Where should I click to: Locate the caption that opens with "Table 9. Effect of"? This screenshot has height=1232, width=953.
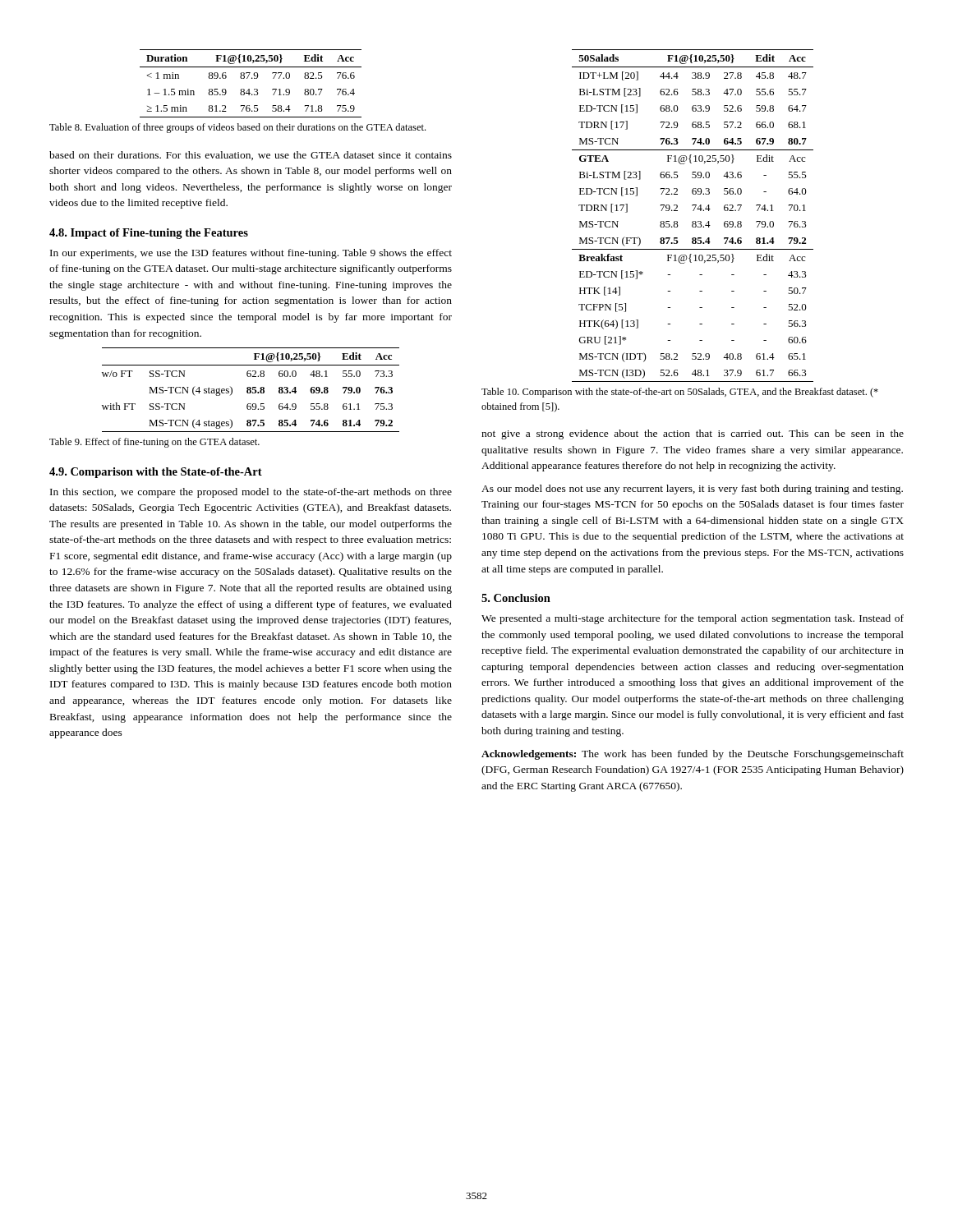coord(155,442)
